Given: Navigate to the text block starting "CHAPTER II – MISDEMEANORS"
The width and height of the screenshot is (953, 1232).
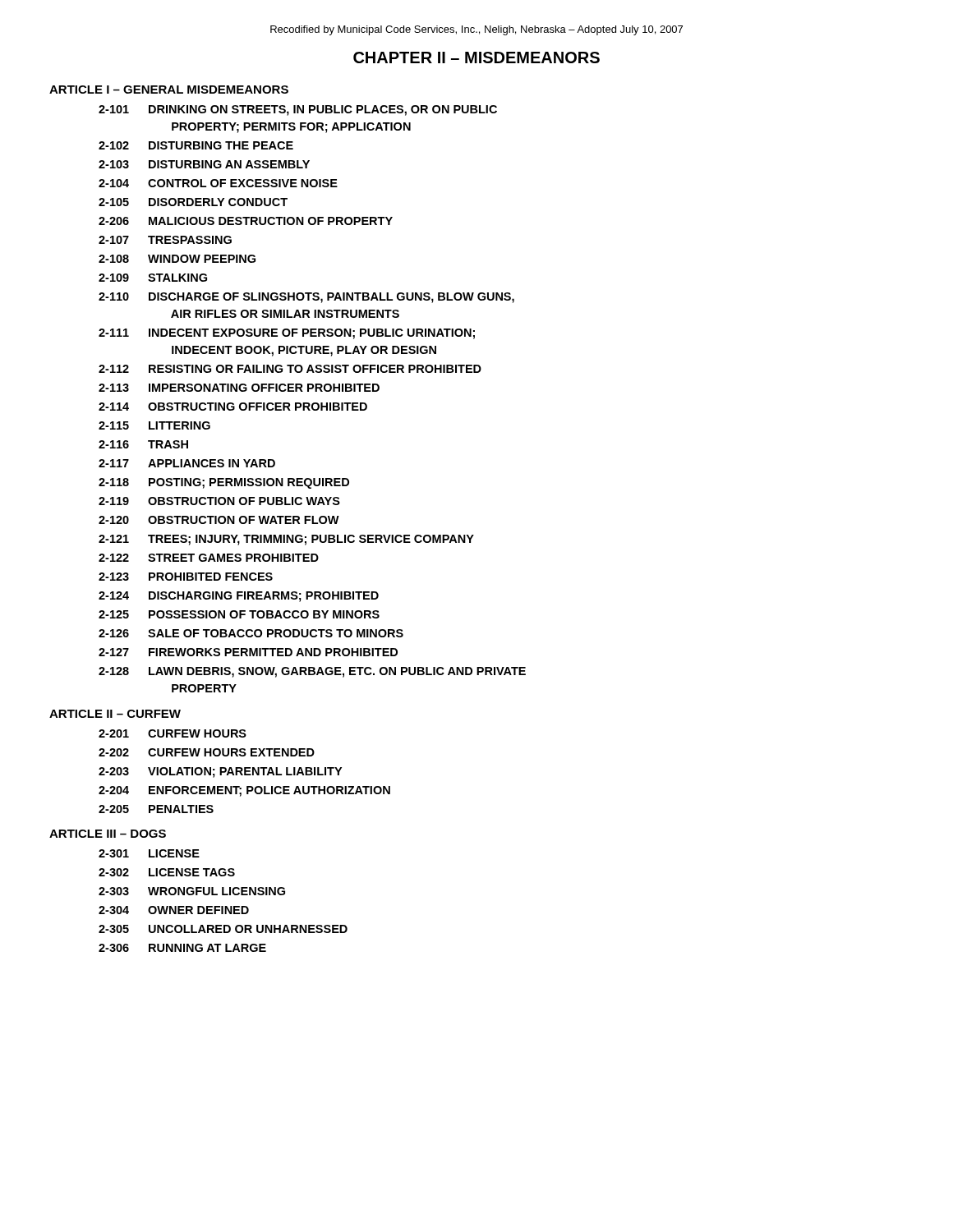Looking at the screenshot, I should coord(476,57).
